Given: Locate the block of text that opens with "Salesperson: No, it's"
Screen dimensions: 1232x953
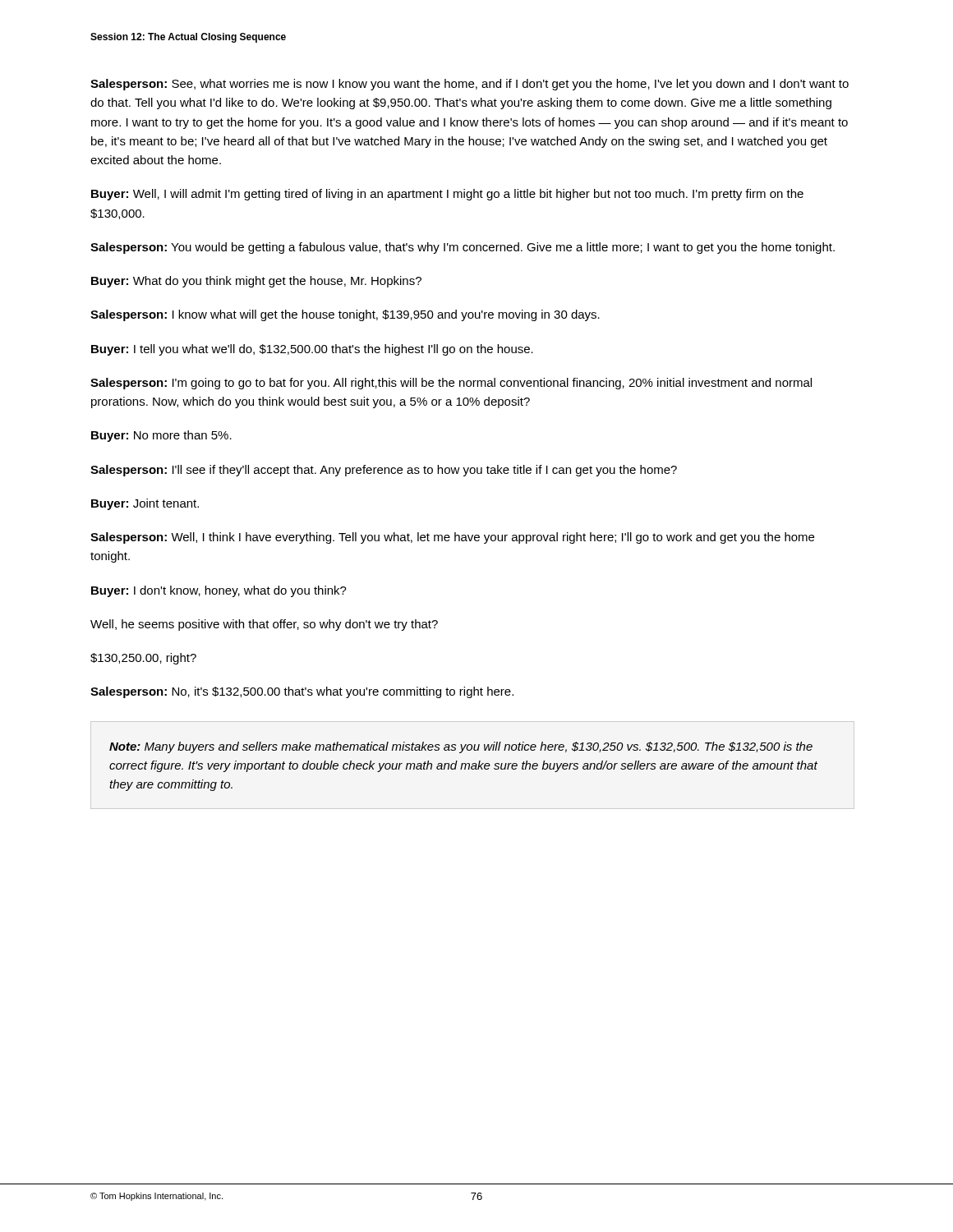Looking at the screenshot, I should (302, 691).
